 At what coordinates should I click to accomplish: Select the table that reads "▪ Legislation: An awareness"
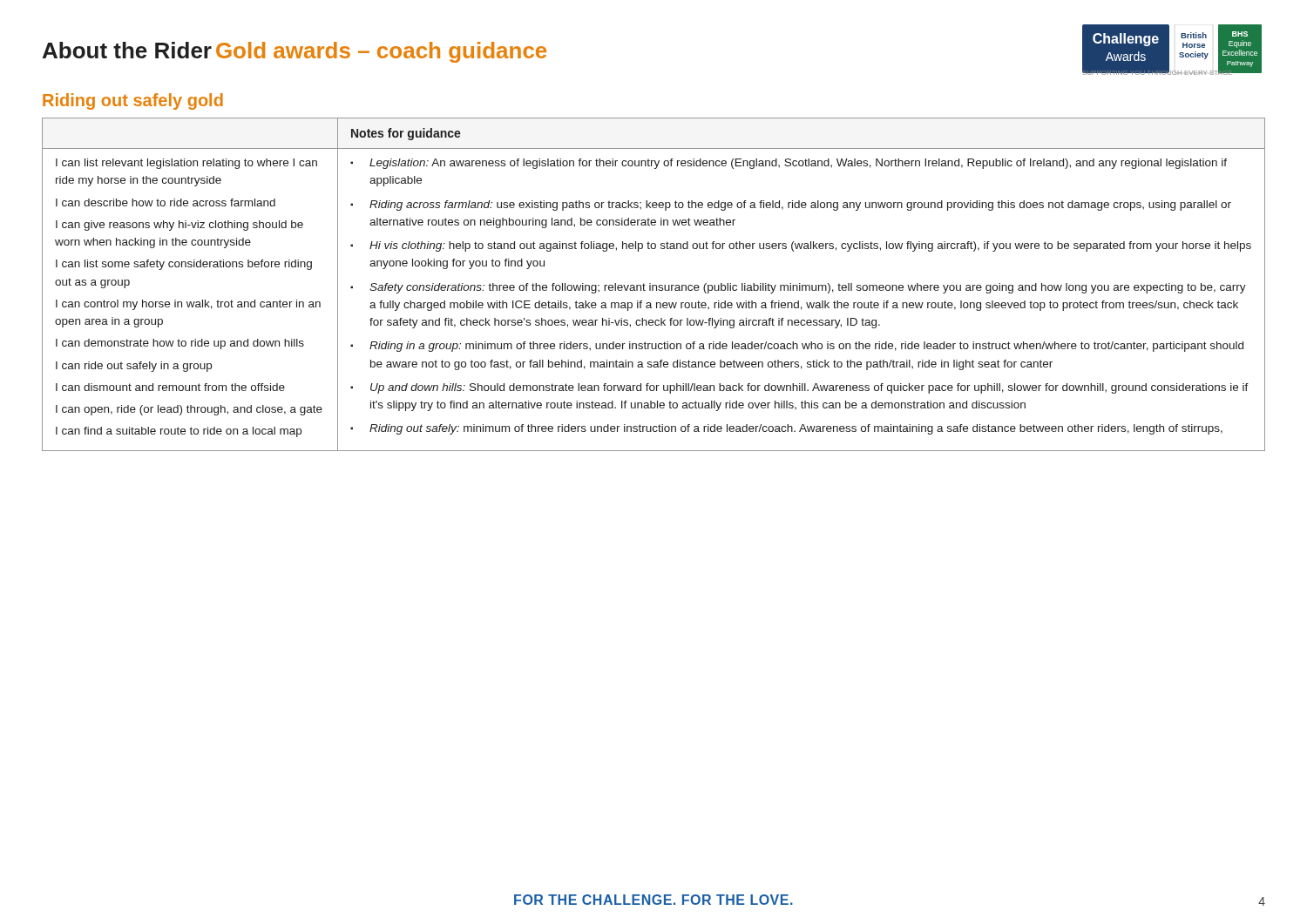point(654,284)
